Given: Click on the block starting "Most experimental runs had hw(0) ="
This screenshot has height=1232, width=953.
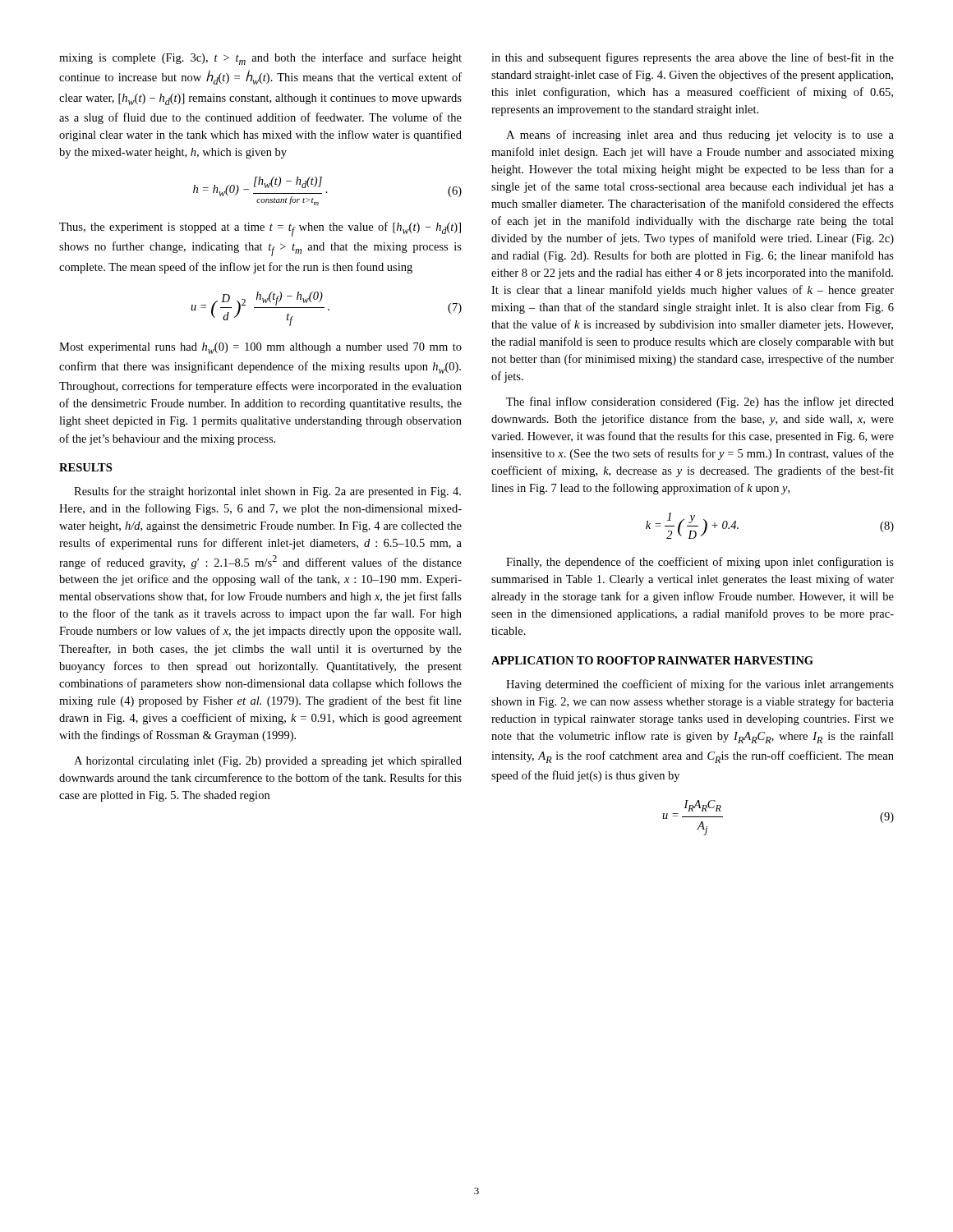Looking at the screenshot, I should [x=260, y=393].
